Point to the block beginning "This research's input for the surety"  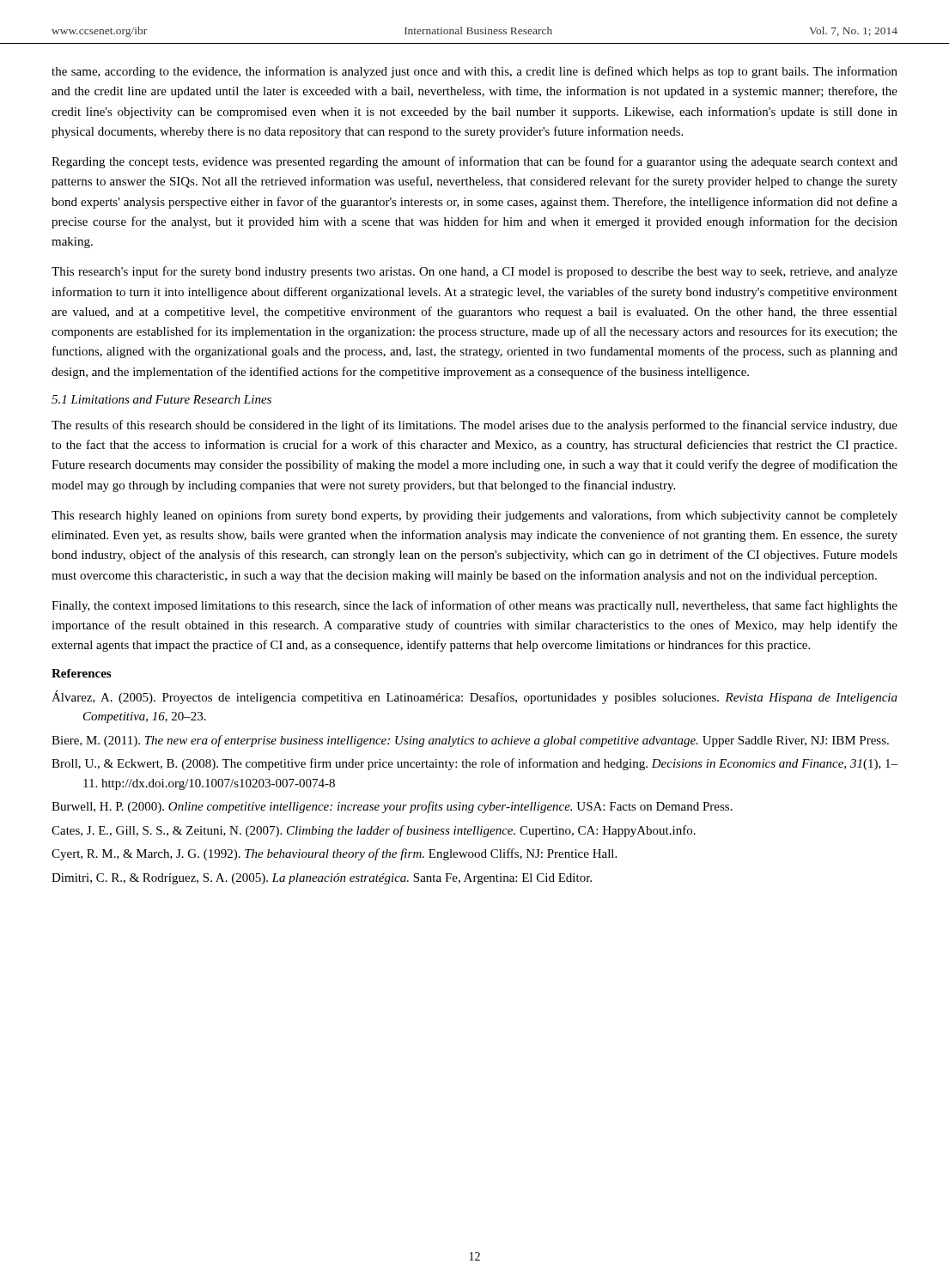coord(474,321)
